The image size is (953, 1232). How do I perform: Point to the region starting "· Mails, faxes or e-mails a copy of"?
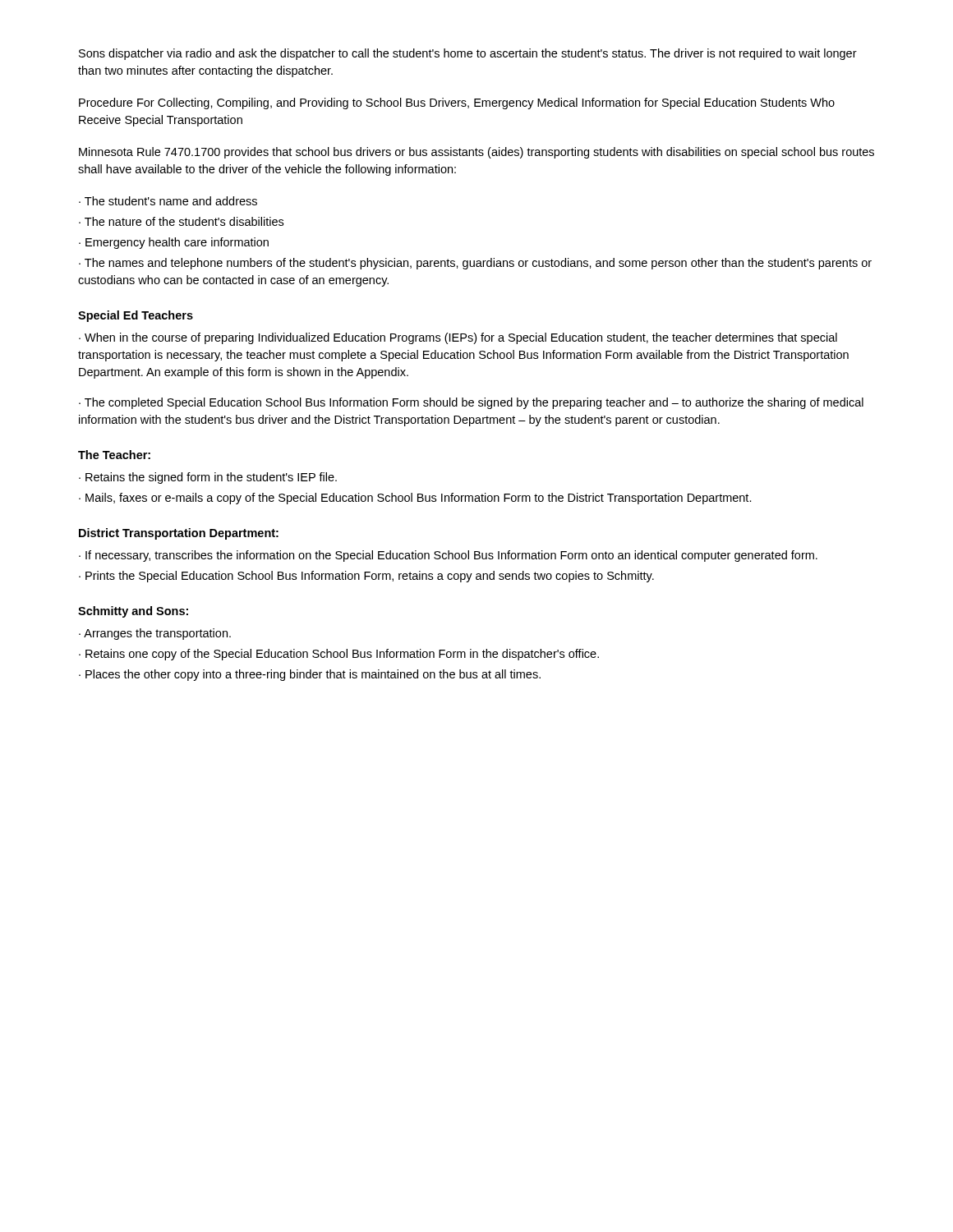click(x=415, y=498)
